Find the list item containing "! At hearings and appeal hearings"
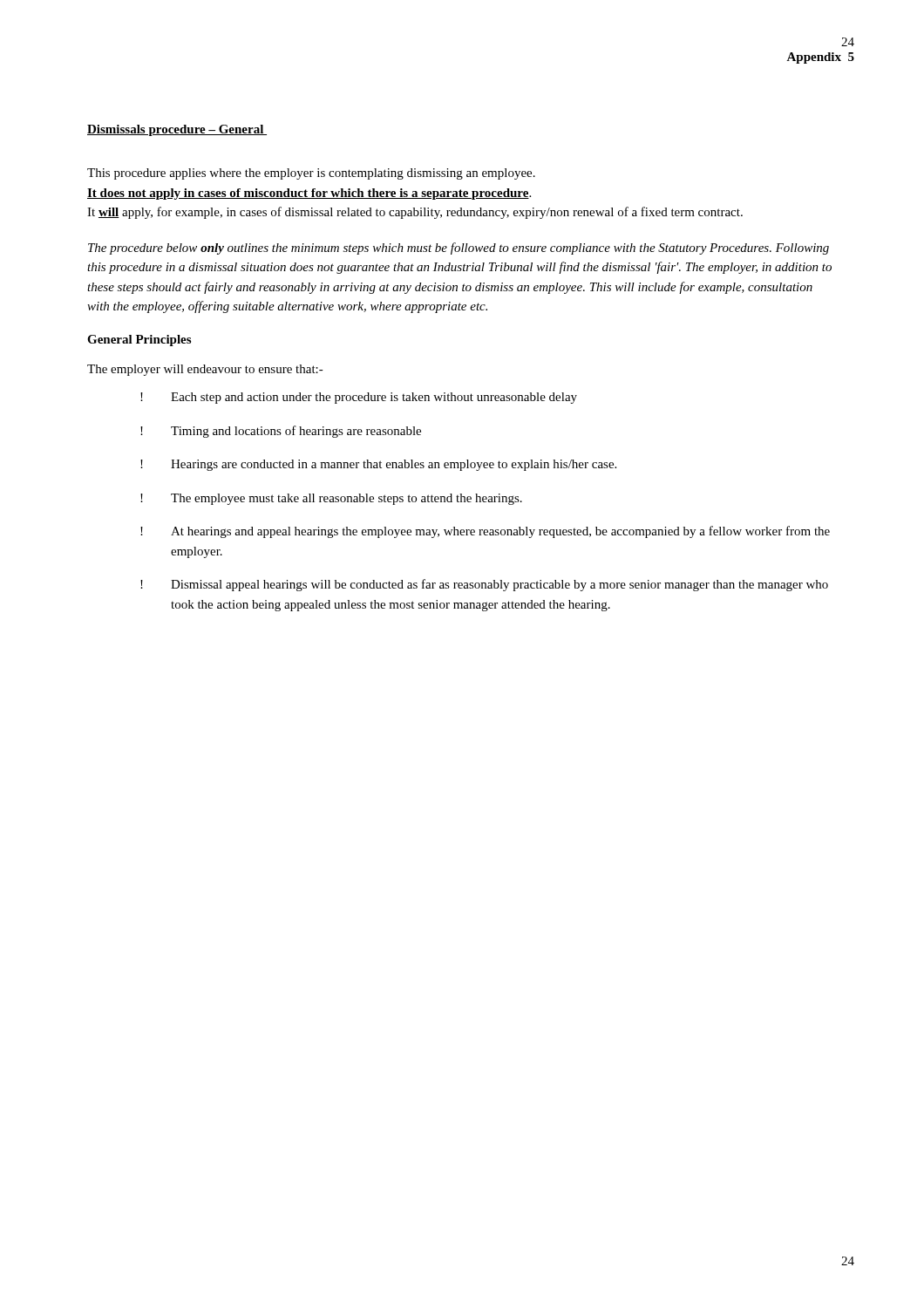The width and height of the screenshot is (924, 1308). point(488,541)
